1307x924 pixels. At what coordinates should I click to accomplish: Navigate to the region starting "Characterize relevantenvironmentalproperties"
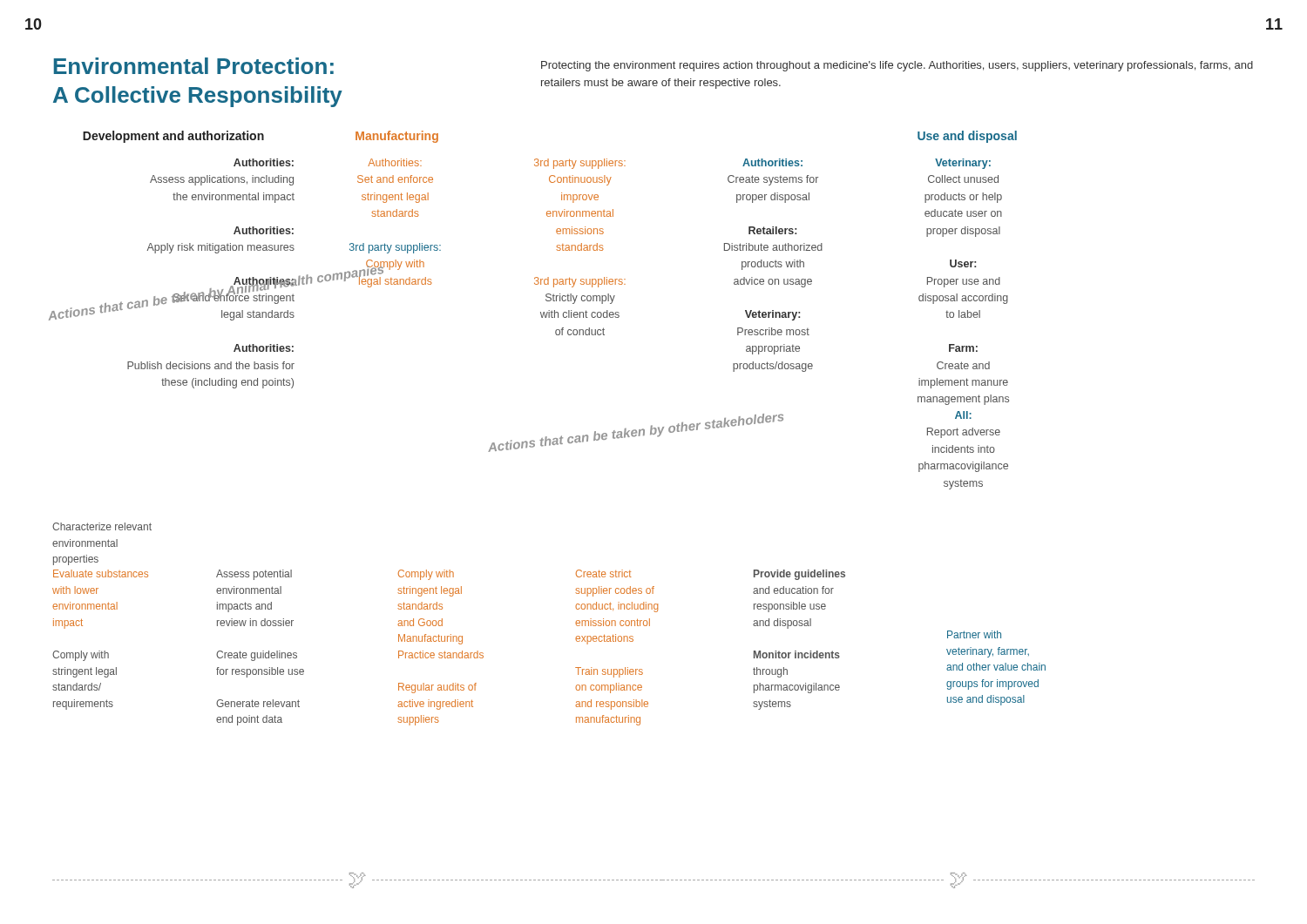[102, 543]
